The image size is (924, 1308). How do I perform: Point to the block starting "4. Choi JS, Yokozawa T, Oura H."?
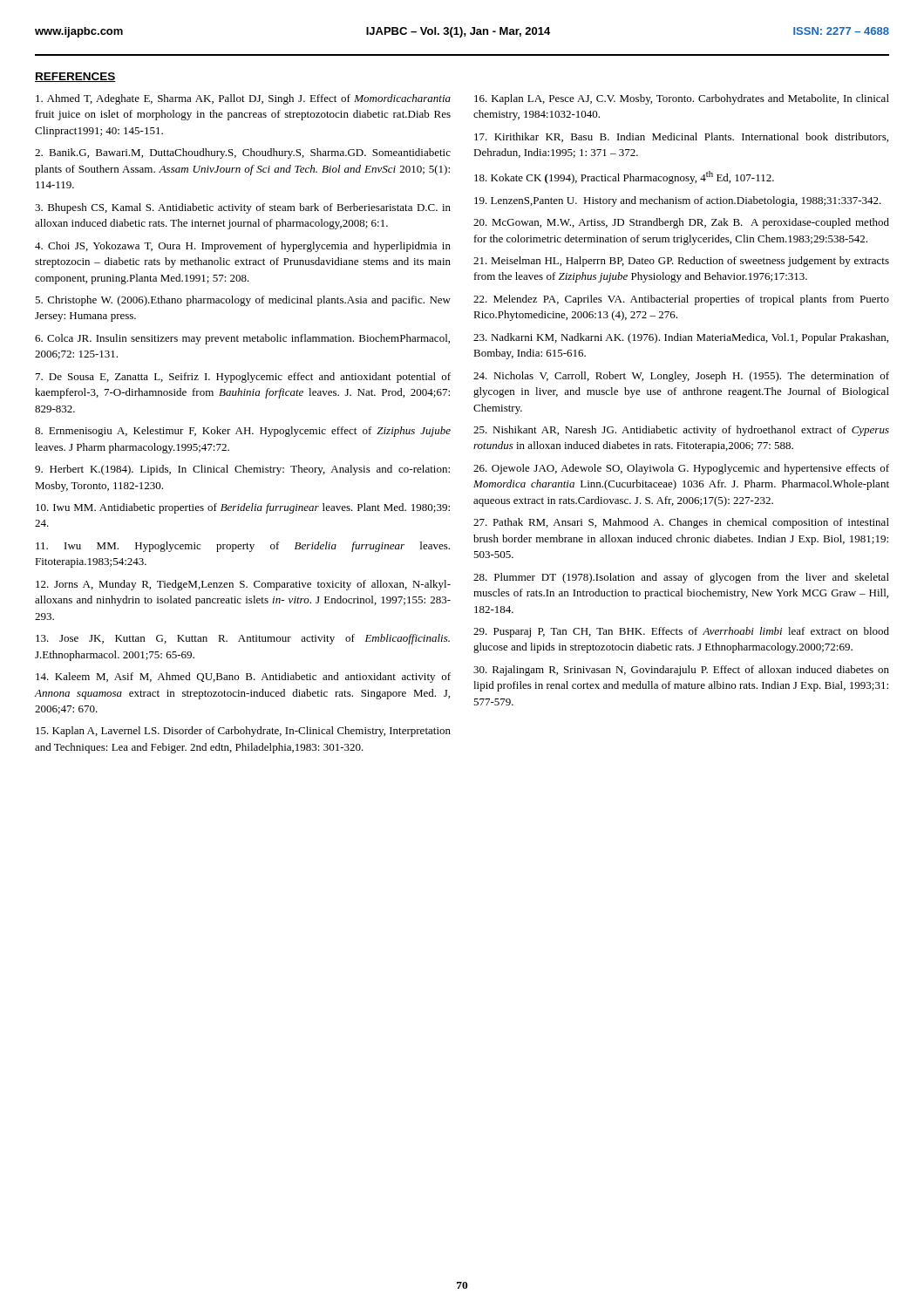243,261
